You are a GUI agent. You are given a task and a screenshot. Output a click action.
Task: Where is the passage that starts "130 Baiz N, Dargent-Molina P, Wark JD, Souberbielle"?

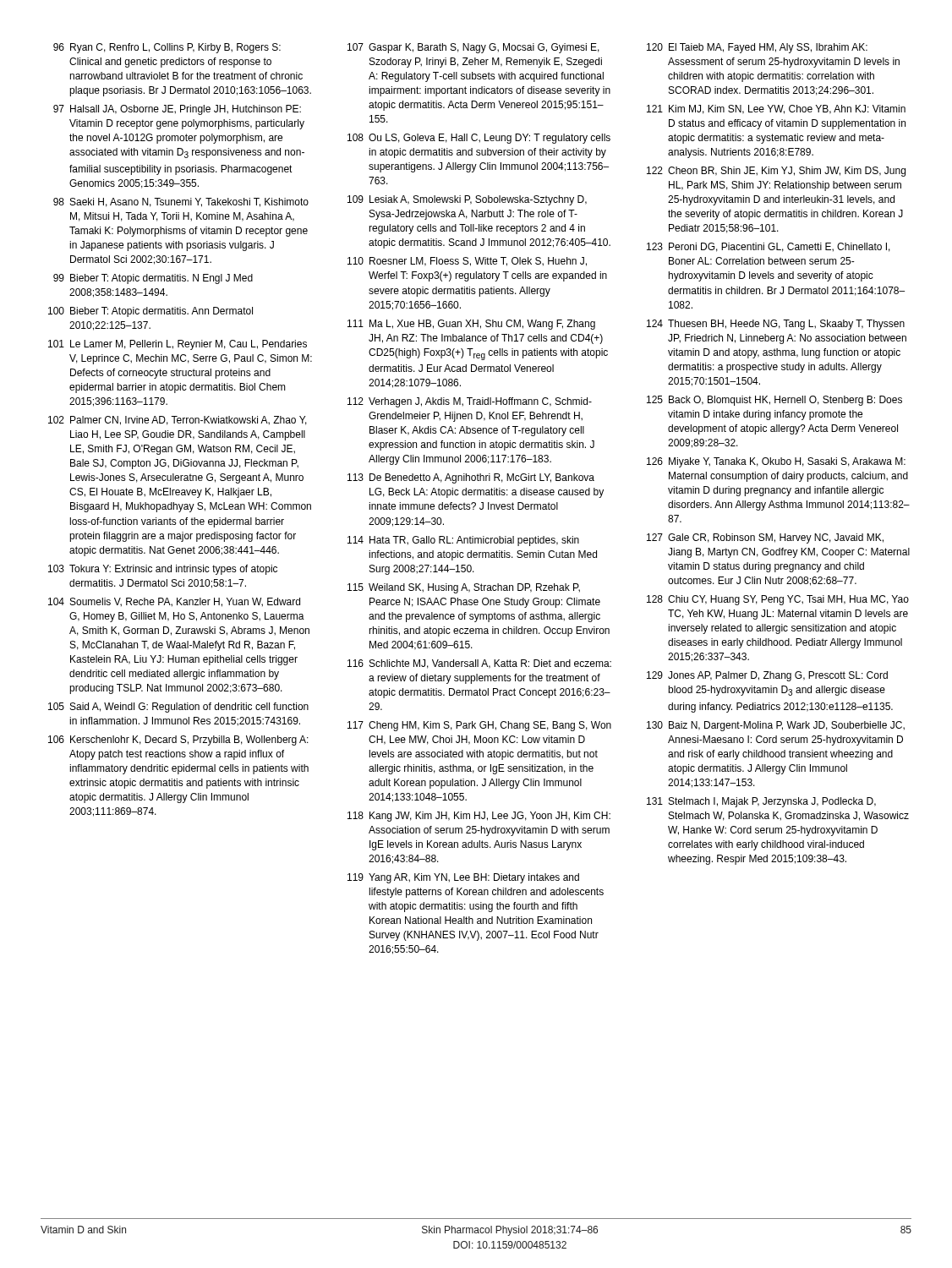(775, 754)
